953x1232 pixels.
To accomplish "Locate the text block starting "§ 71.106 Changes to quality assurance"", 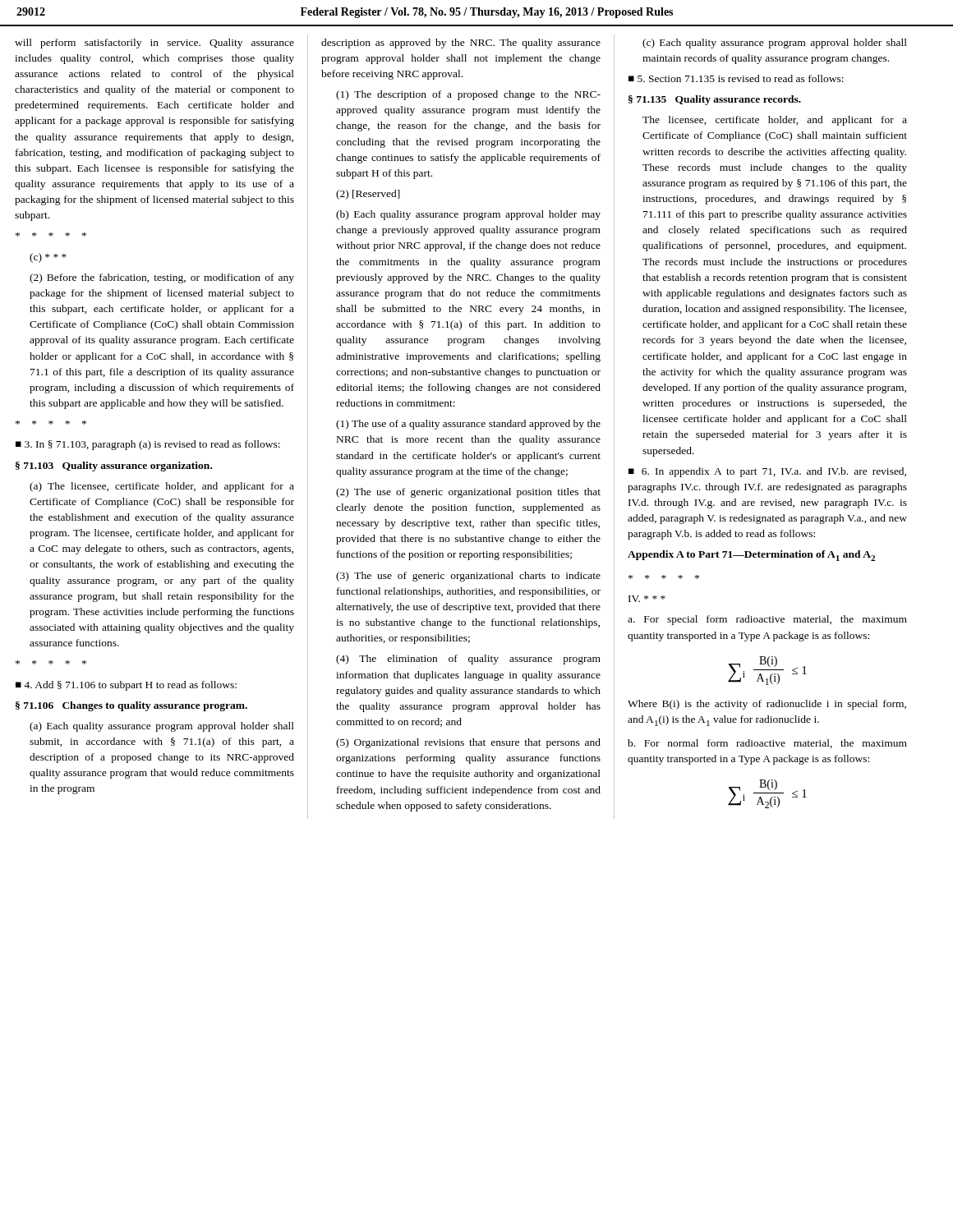I will [x=154, y=705].
